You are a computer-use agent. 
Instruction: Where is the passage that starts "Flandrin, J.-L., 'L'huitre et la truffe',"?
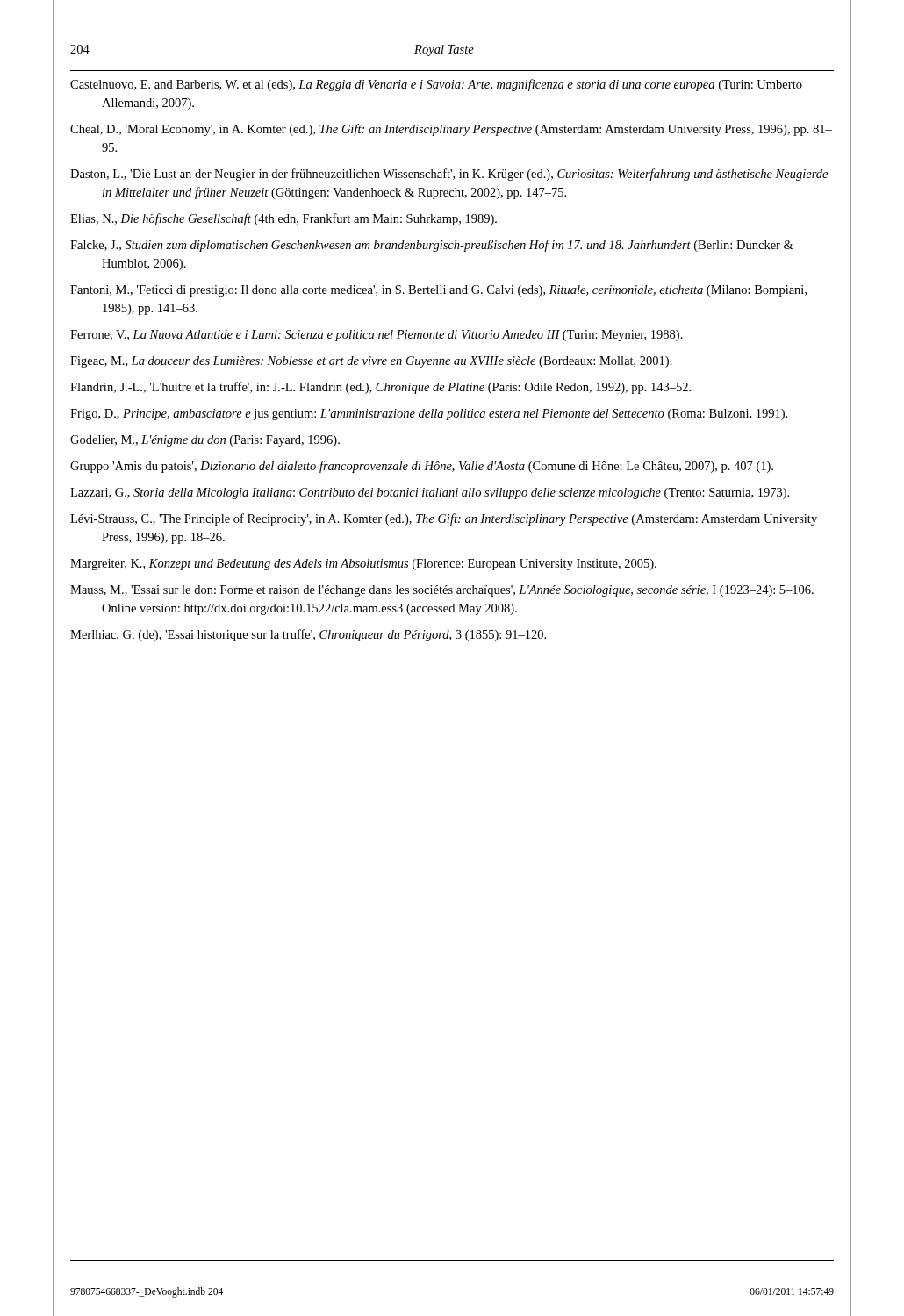(x=381, y=387)
